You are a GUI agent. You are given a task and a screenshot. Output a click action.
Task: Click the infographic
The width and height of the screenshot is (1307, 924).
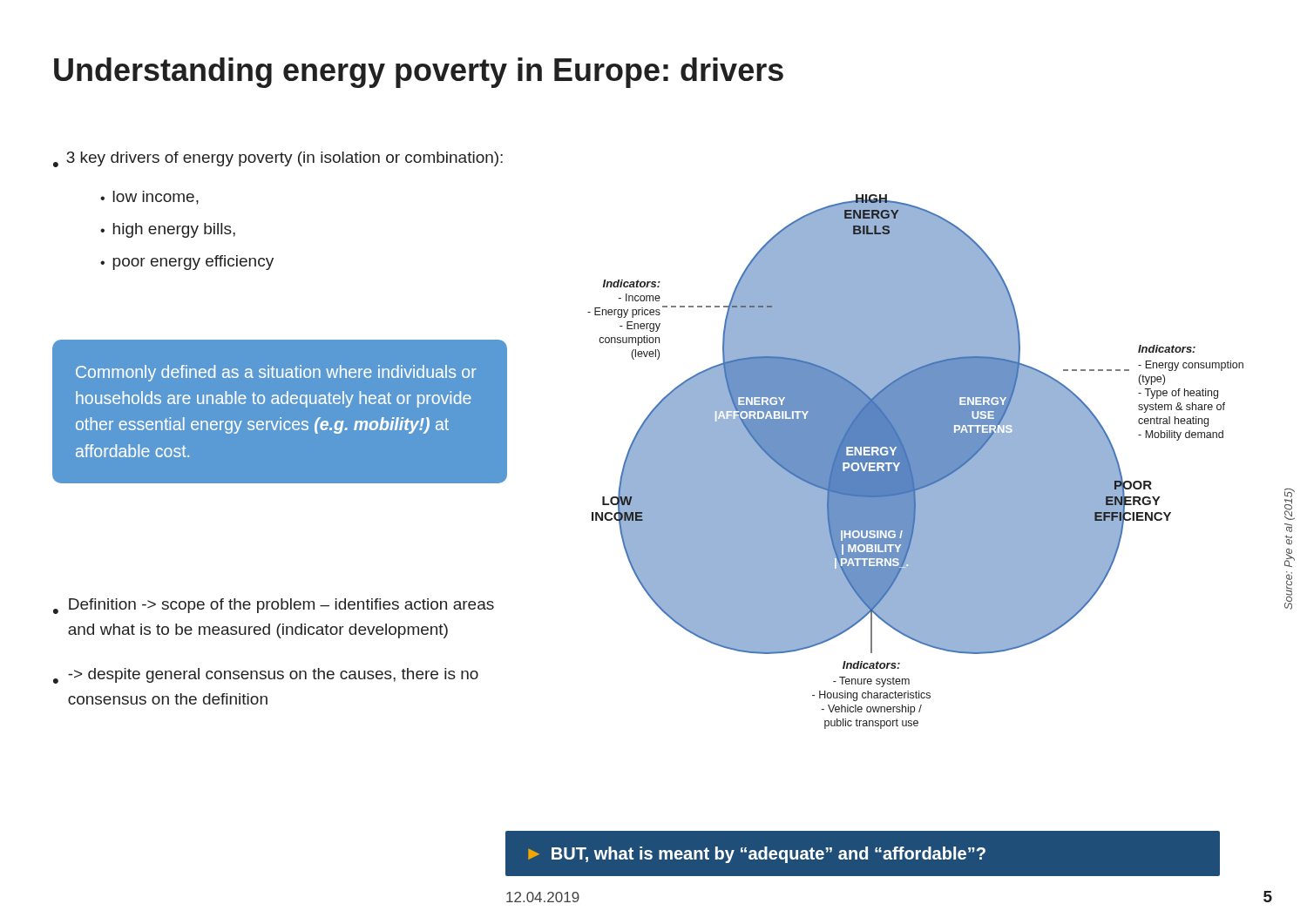pos(871,440)
